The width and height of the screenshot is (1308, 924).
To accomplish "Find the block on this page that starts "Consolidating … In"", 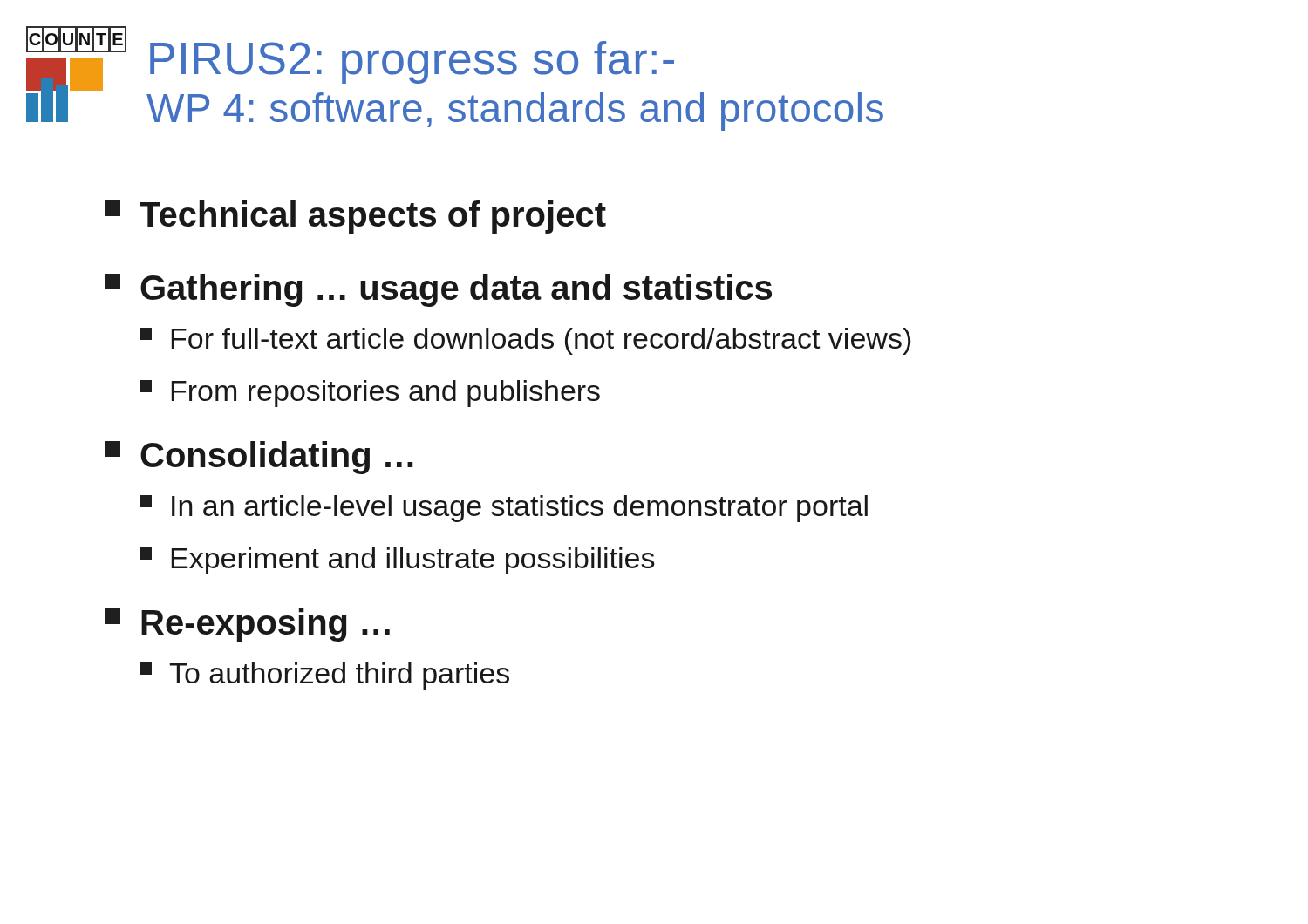I will (x=487, y=511).
